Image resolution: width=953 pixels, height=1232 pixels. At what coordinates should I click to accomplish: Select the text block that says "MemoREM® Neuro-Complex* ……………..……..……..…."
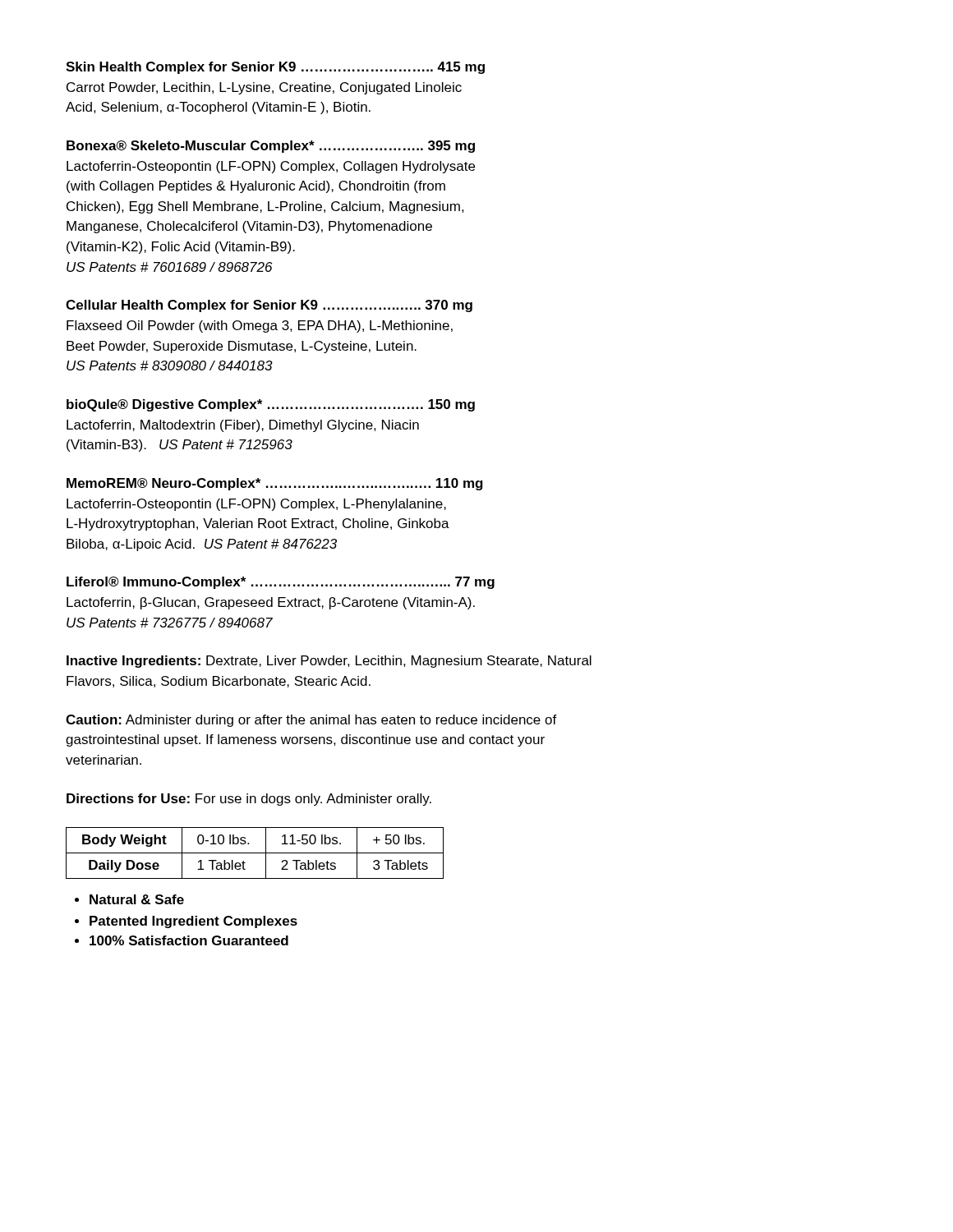(275, 484)
